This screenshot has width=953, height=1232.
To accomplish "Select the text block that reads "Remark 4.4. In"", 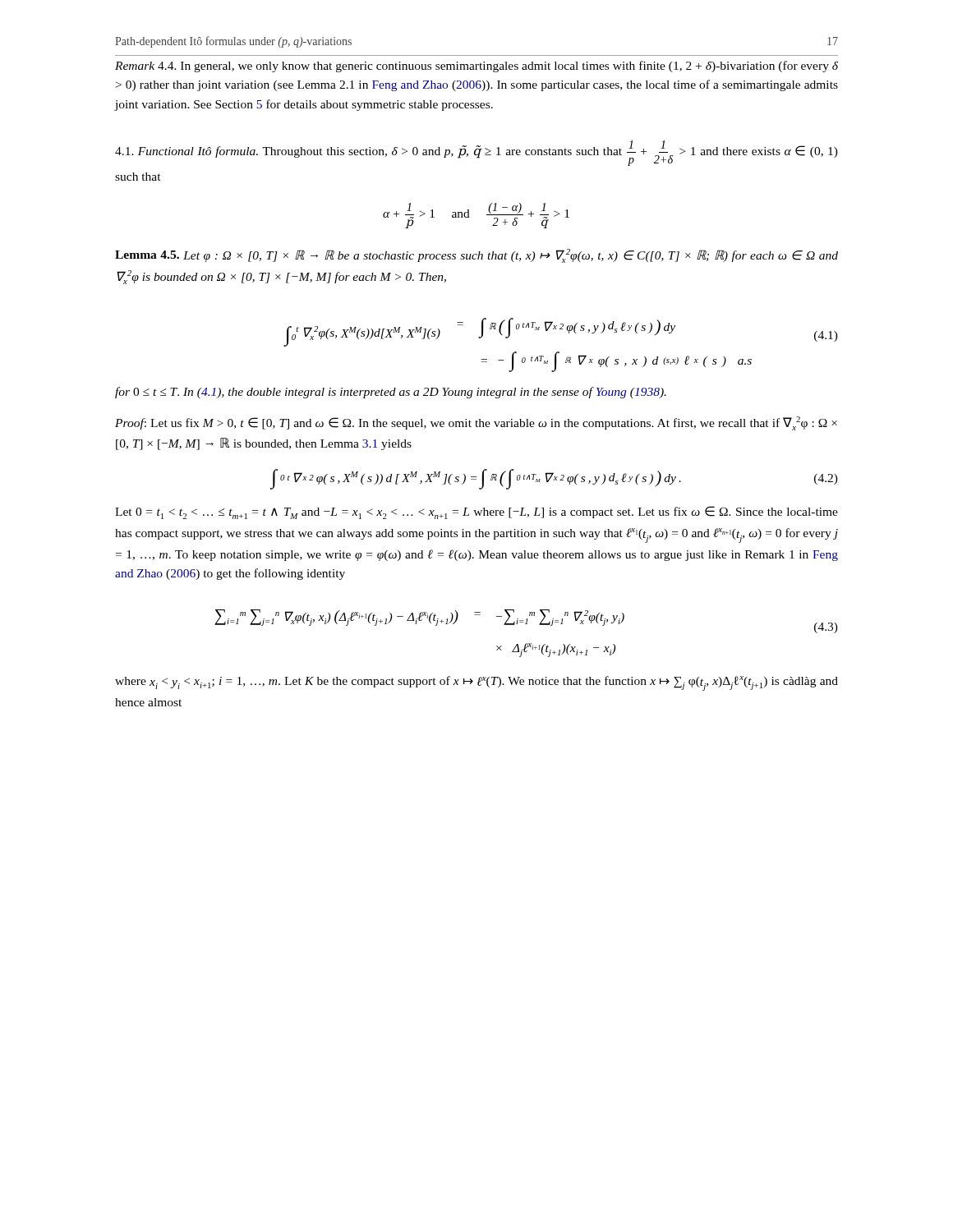I will [x=476, y=84].
